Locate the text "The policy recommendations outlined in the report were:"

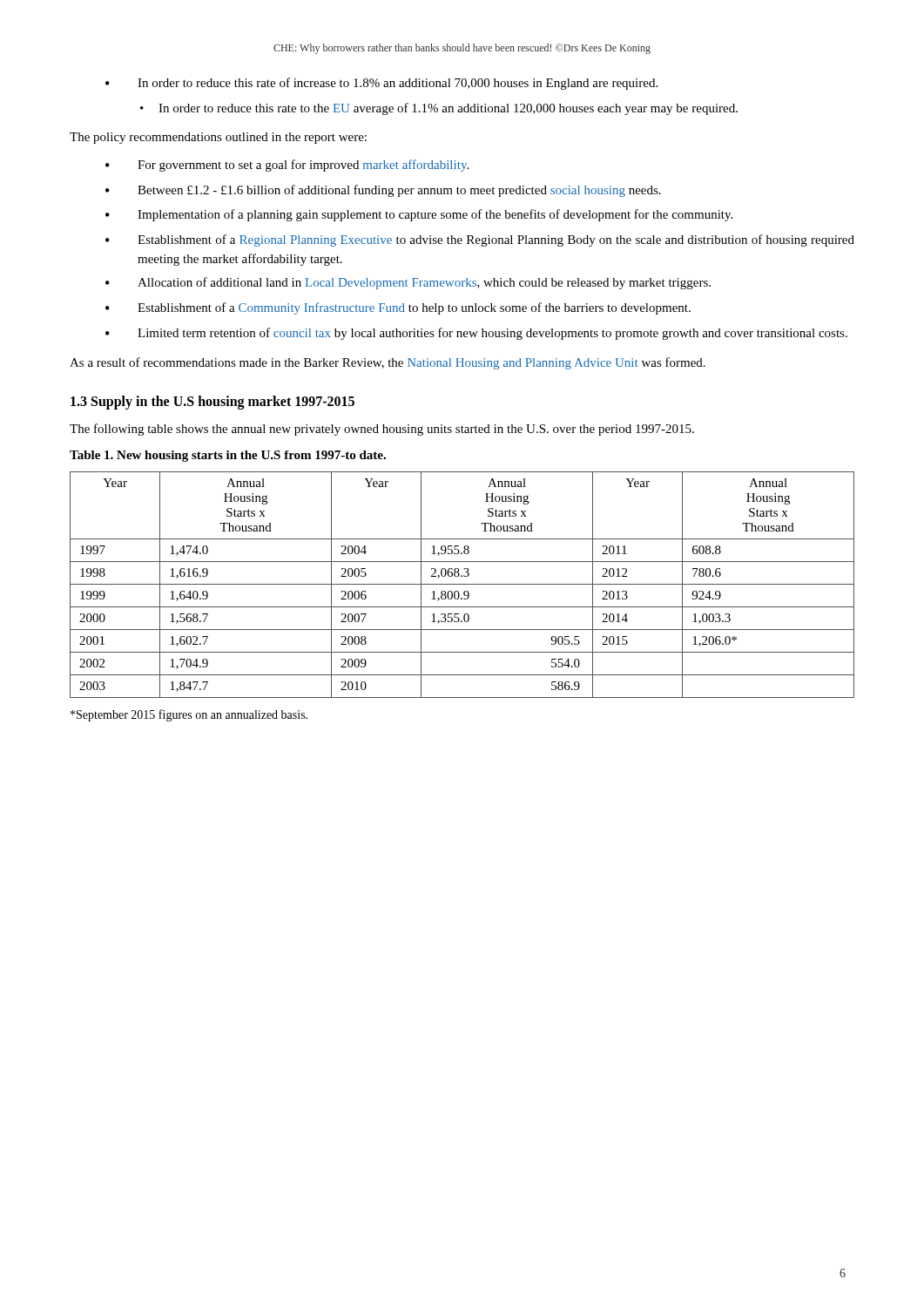point(219,137)
